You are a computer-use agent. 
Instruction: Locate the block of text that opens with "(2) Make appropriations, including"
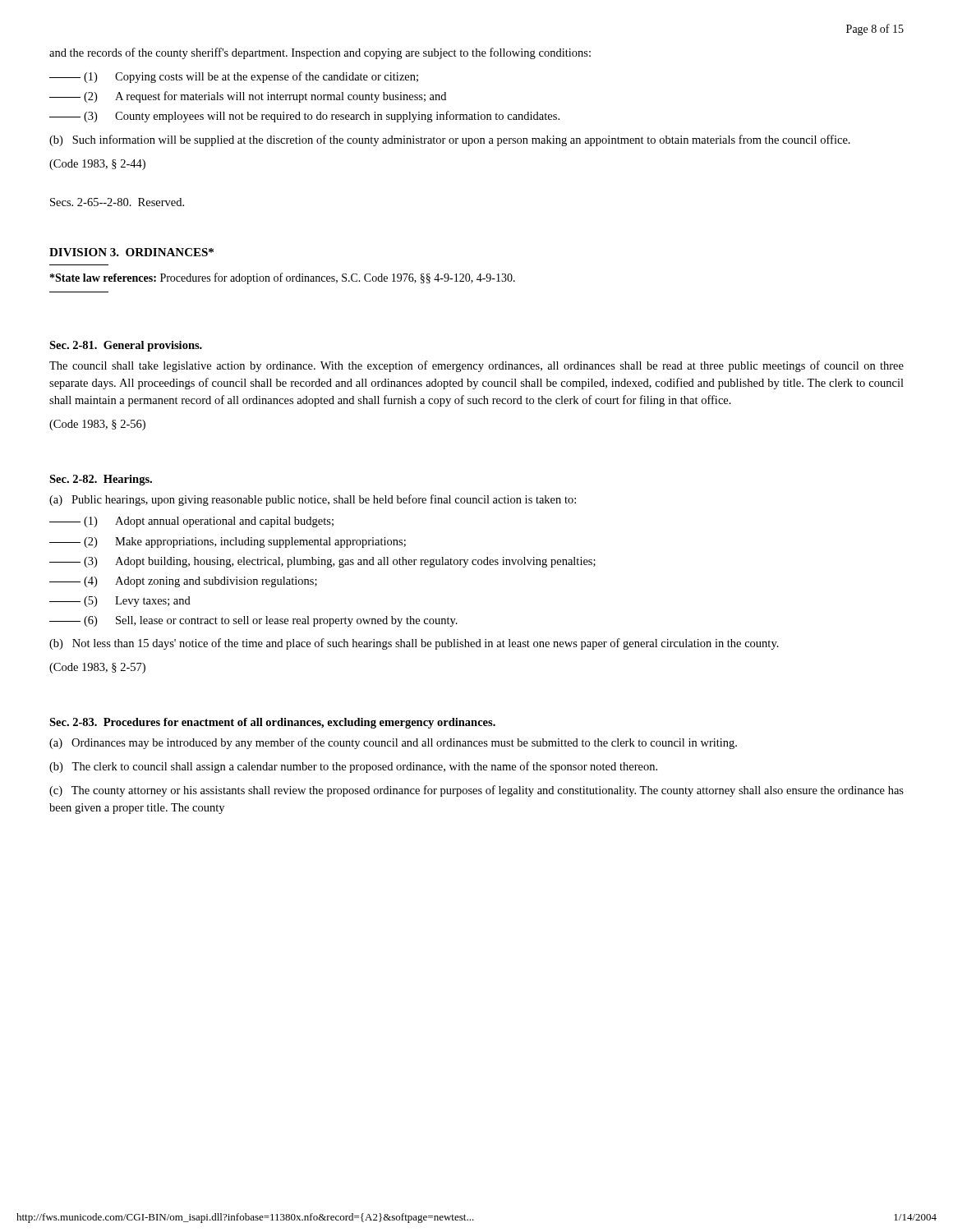coord(228,542)
